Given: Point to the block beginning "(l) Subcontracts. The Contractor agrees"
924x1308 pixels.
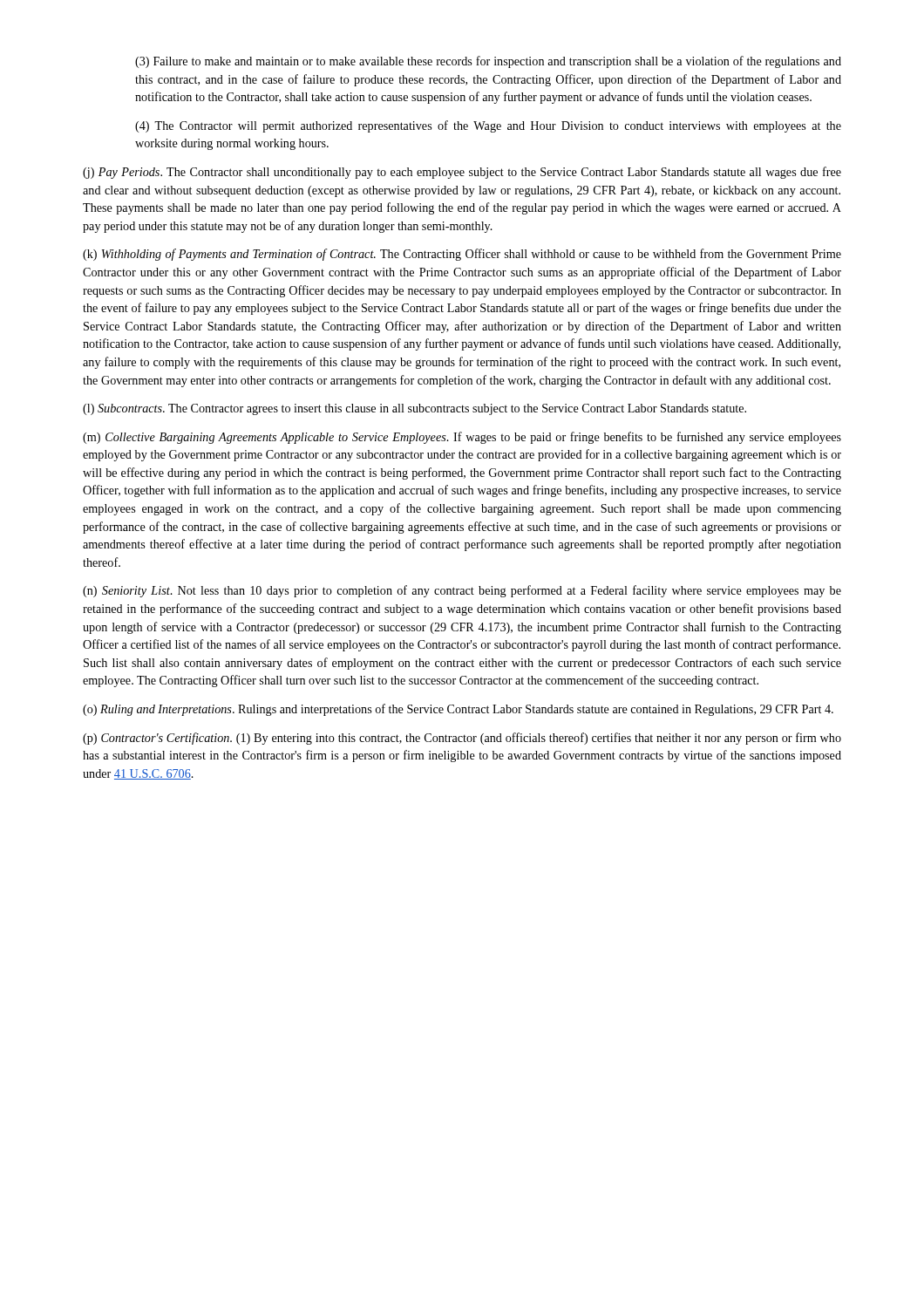Looking at the screenshot, I should tap(415, 408).
